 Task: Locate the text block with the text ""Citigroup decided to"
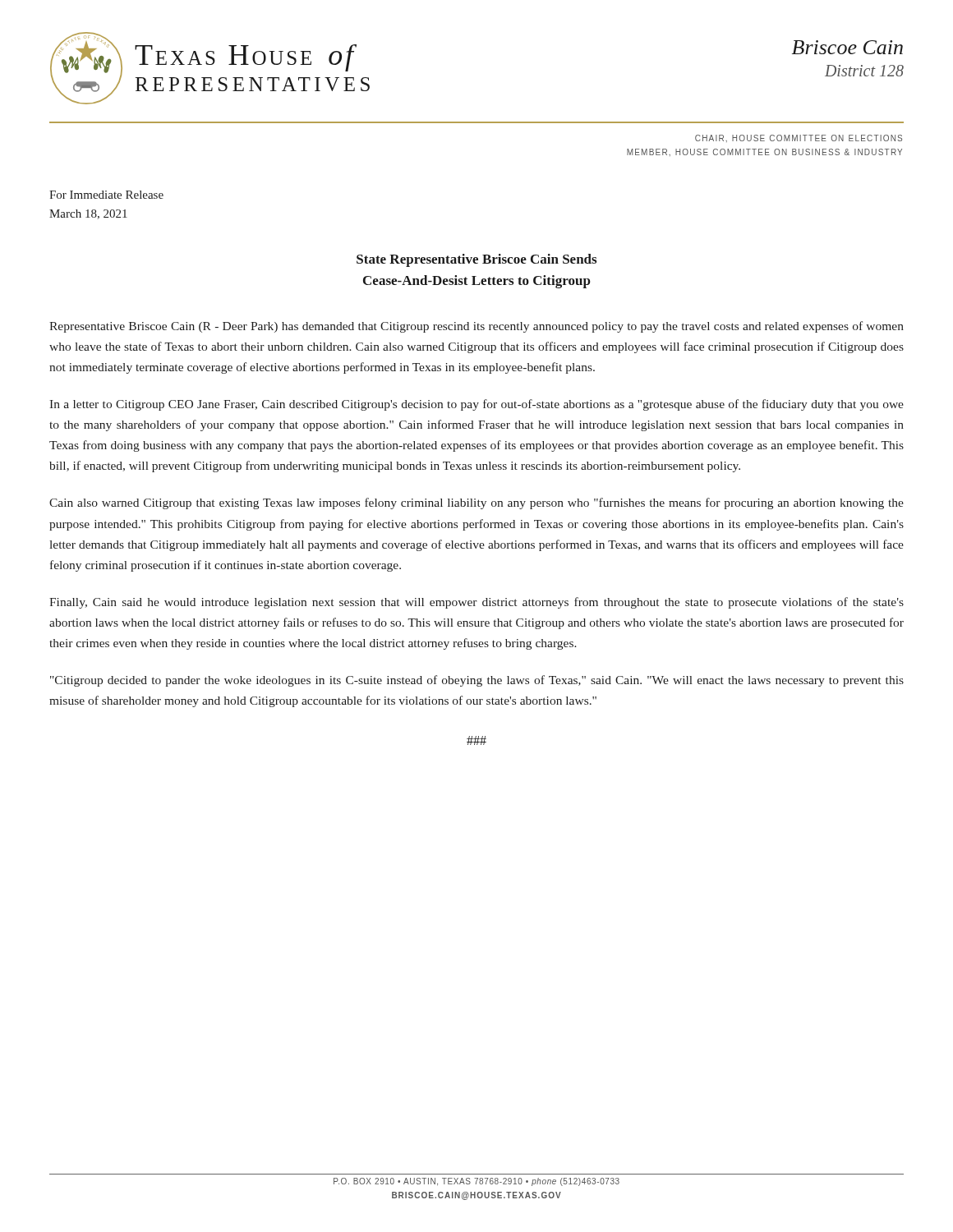(x=476, y=690)
